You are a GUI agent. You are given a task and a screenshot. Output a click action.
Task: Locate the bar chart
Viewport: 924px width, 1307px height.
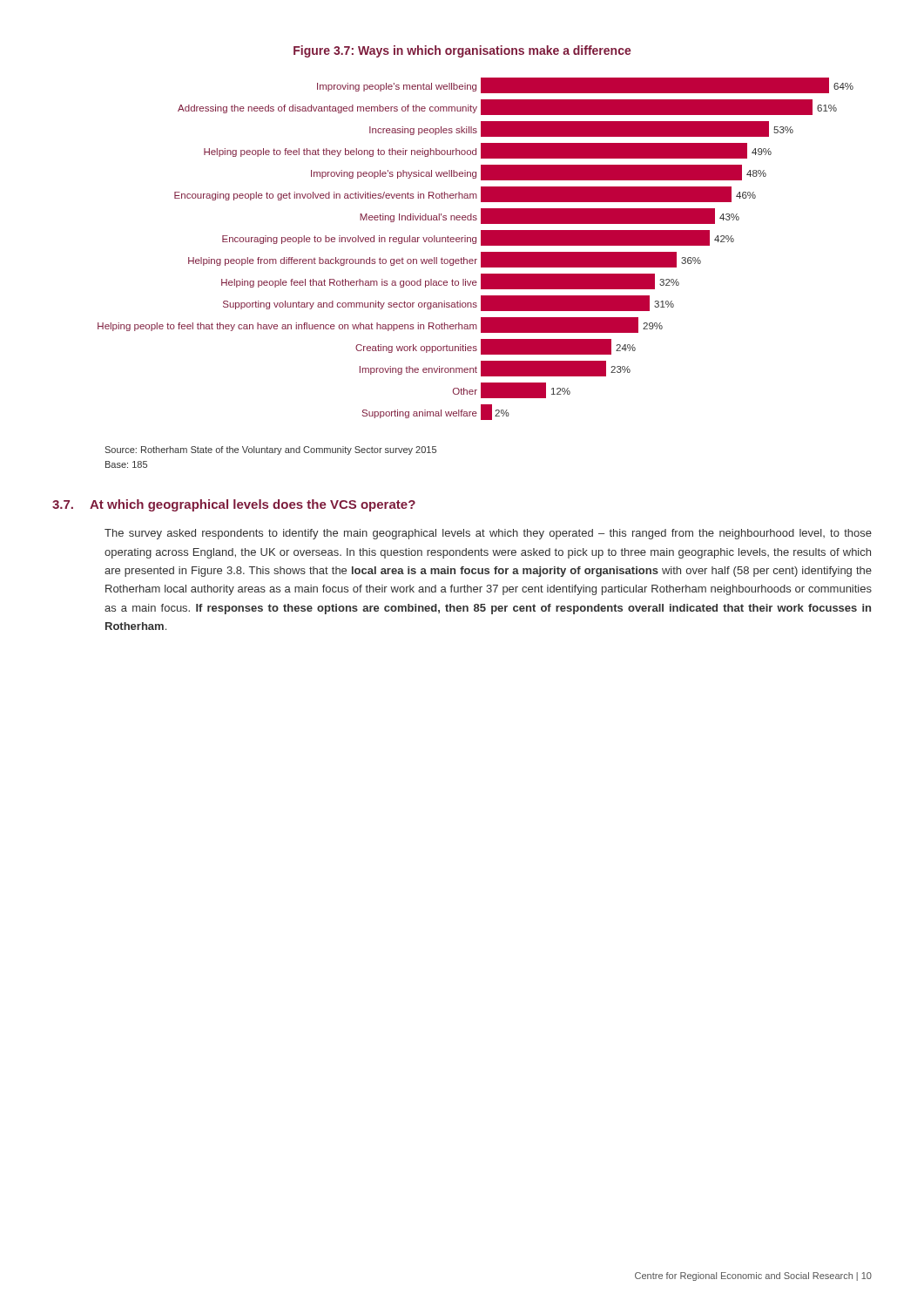[462, 252]
